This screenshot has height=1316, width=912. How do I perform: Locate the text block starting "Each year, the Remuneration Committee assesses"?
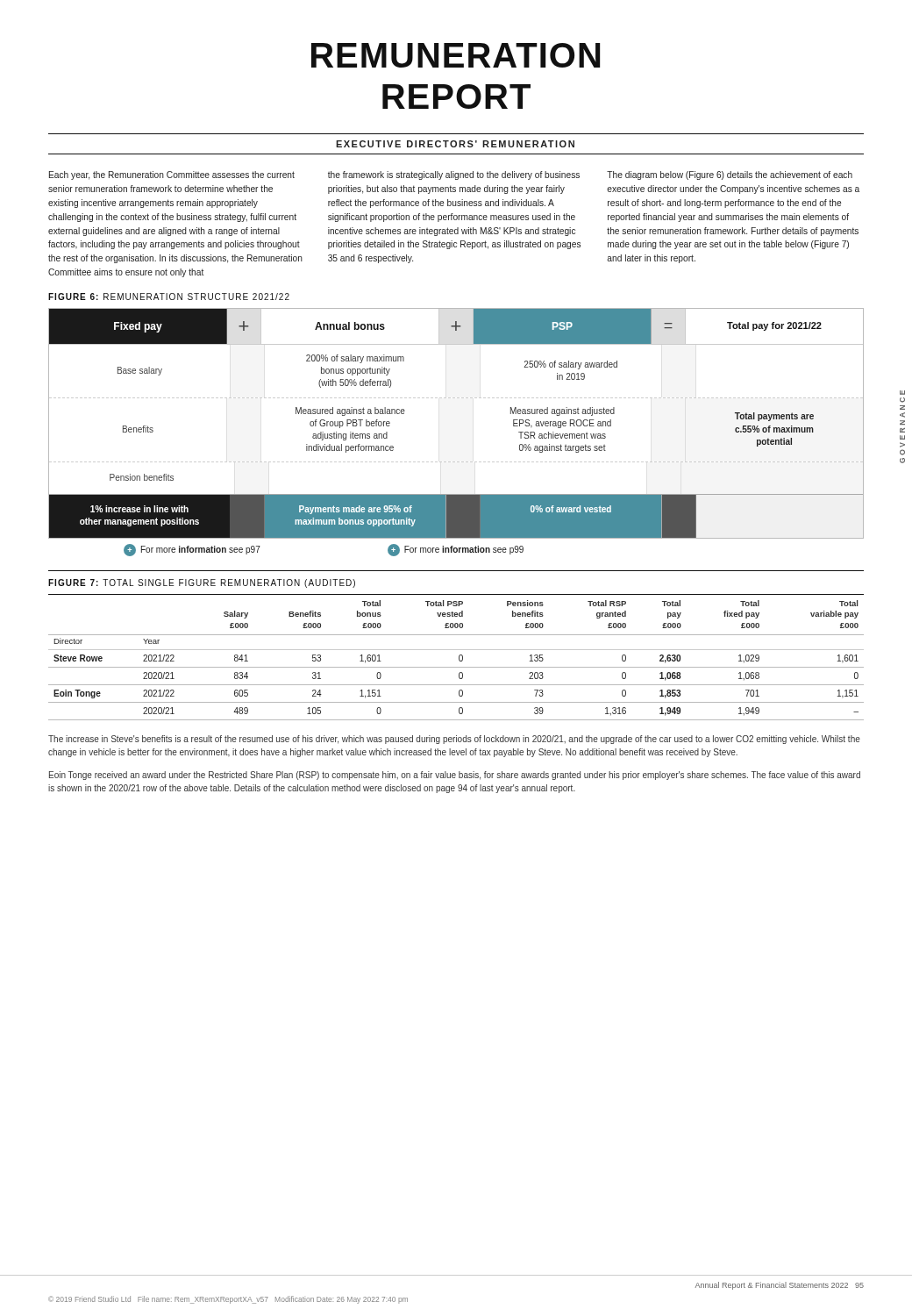pyautogui.click(x=175, y=224)
